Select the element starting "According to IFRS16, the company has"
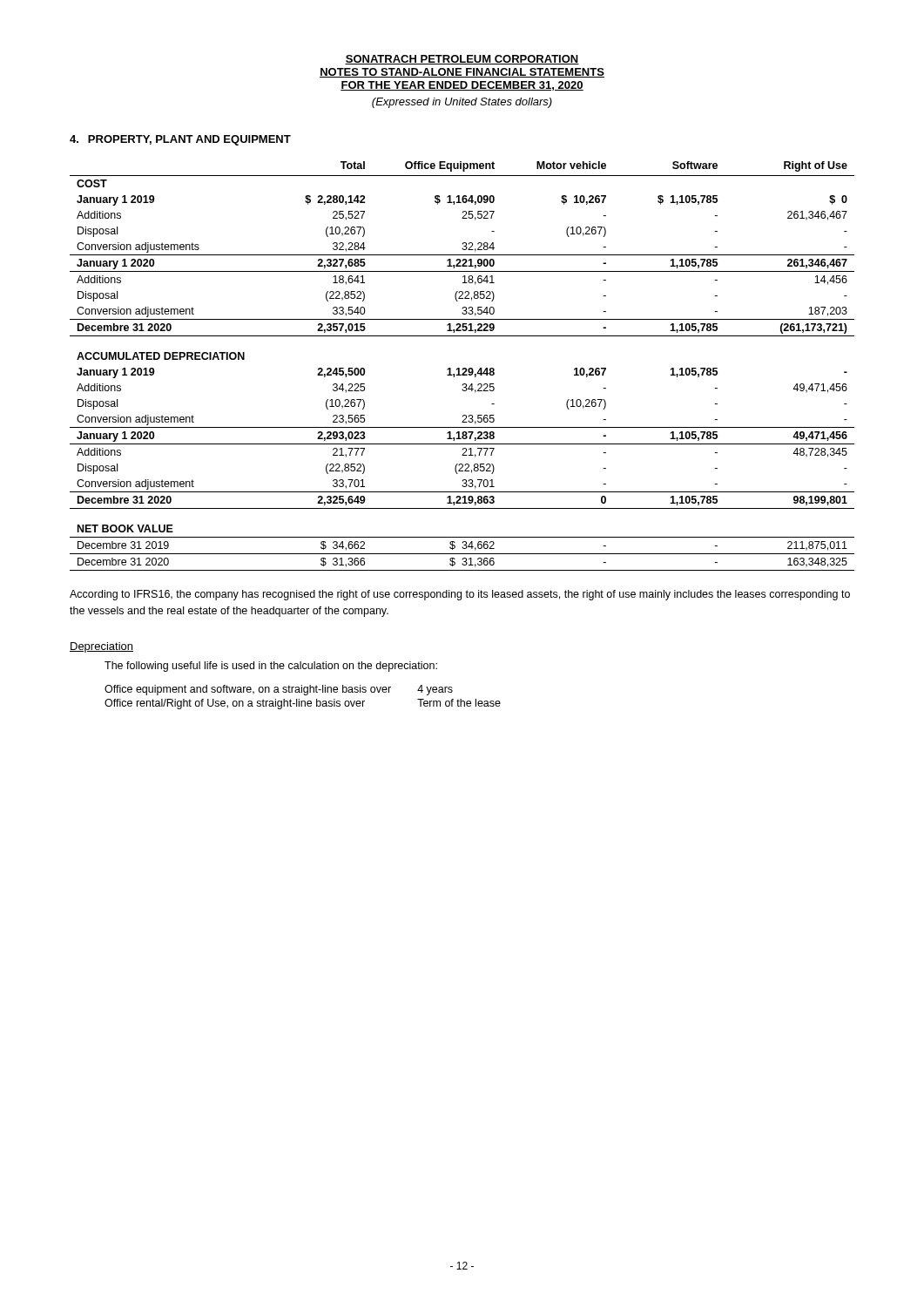924x1307 pixels. [460, 603]
